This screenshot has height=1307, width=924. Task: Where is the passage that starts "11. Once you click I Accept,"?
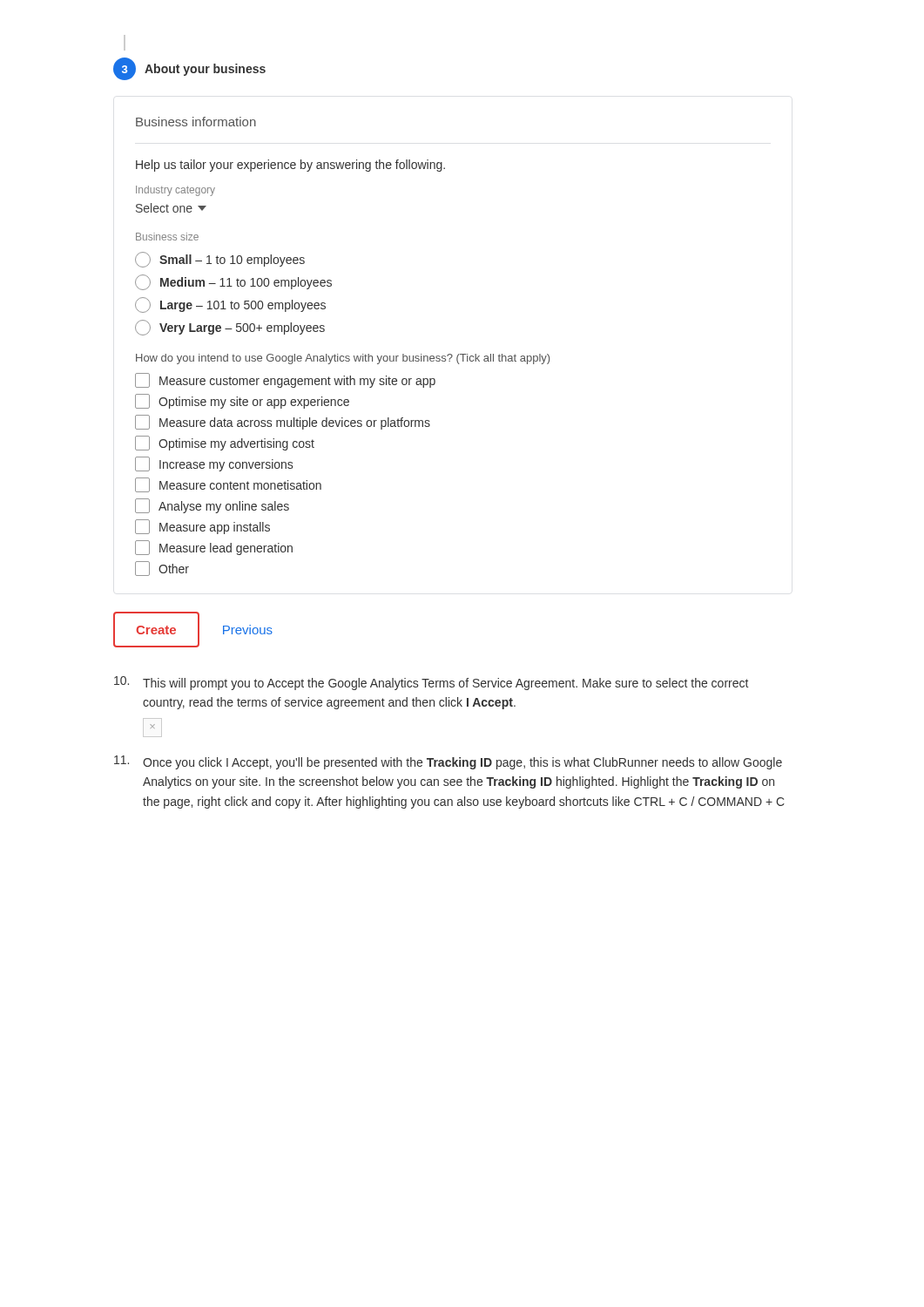pos(453,782)
